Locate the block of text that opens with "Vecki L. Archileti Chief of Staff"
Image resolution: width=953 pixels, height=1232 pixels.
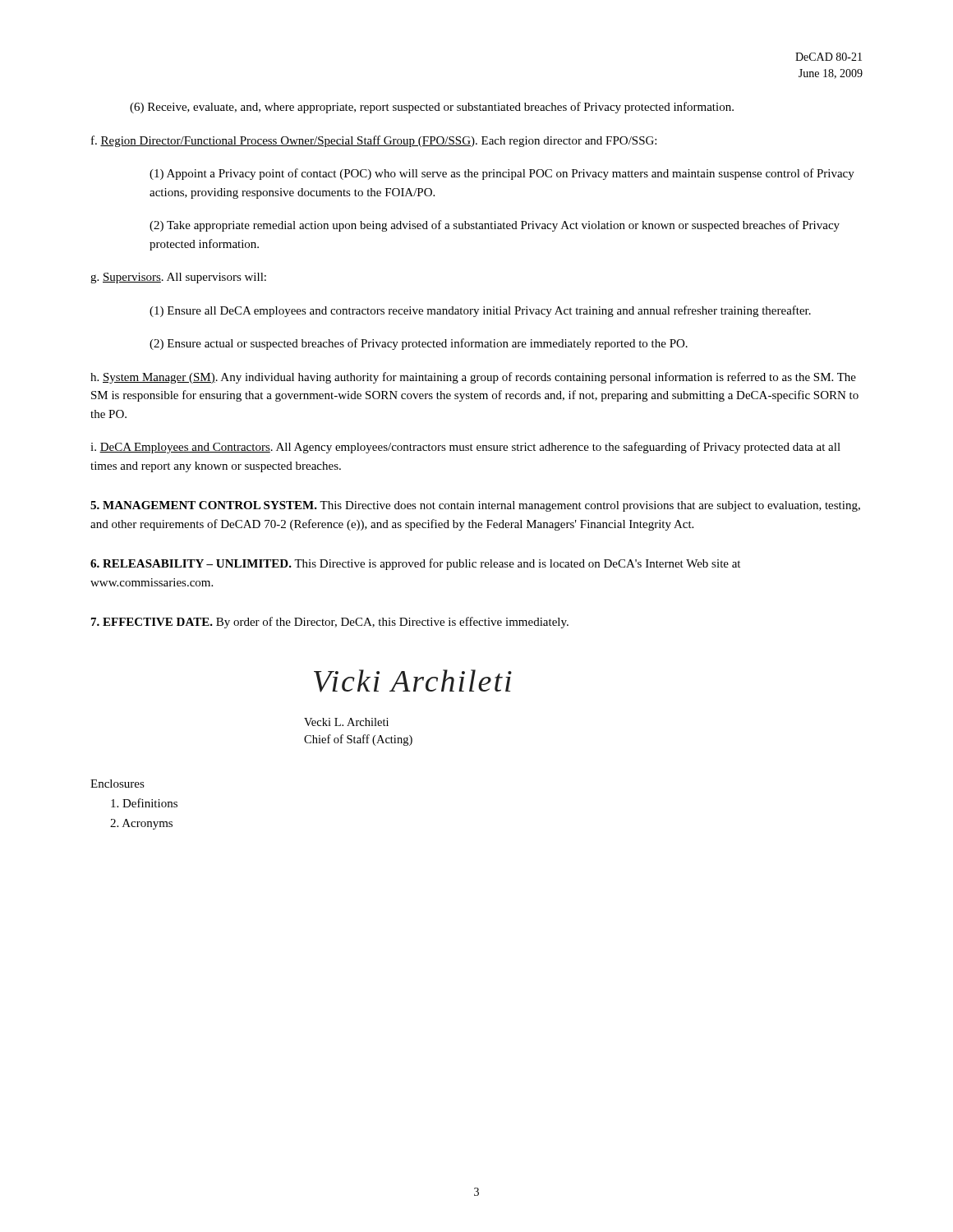[358, 731]
